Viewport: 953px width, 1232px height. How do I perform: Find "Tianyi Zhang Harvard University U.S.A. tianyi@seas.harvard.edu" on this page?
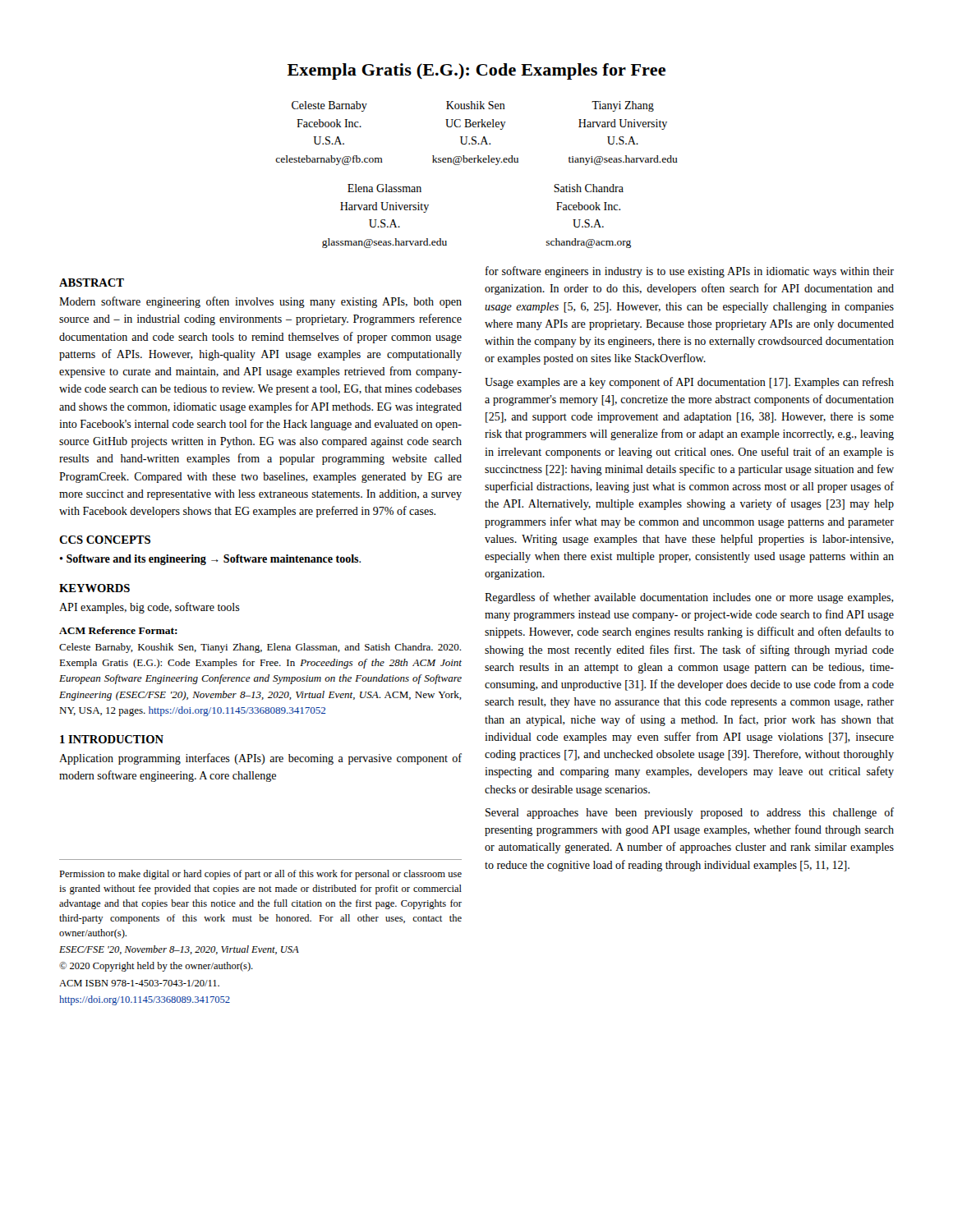point(623,132)
